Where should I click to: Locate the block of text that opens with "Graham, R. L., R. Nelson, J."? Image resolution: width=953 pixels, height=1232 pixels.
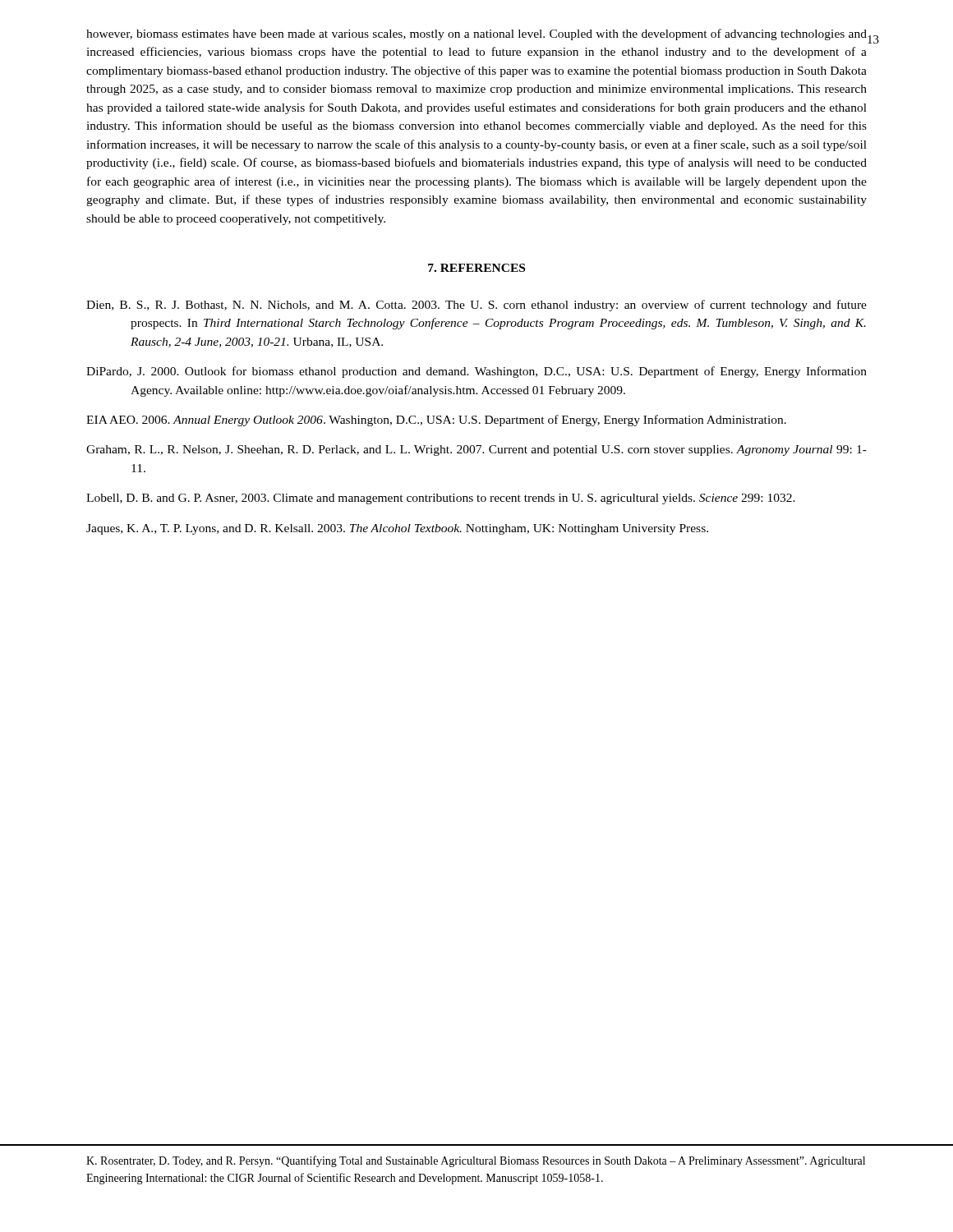tap(476, 458)
